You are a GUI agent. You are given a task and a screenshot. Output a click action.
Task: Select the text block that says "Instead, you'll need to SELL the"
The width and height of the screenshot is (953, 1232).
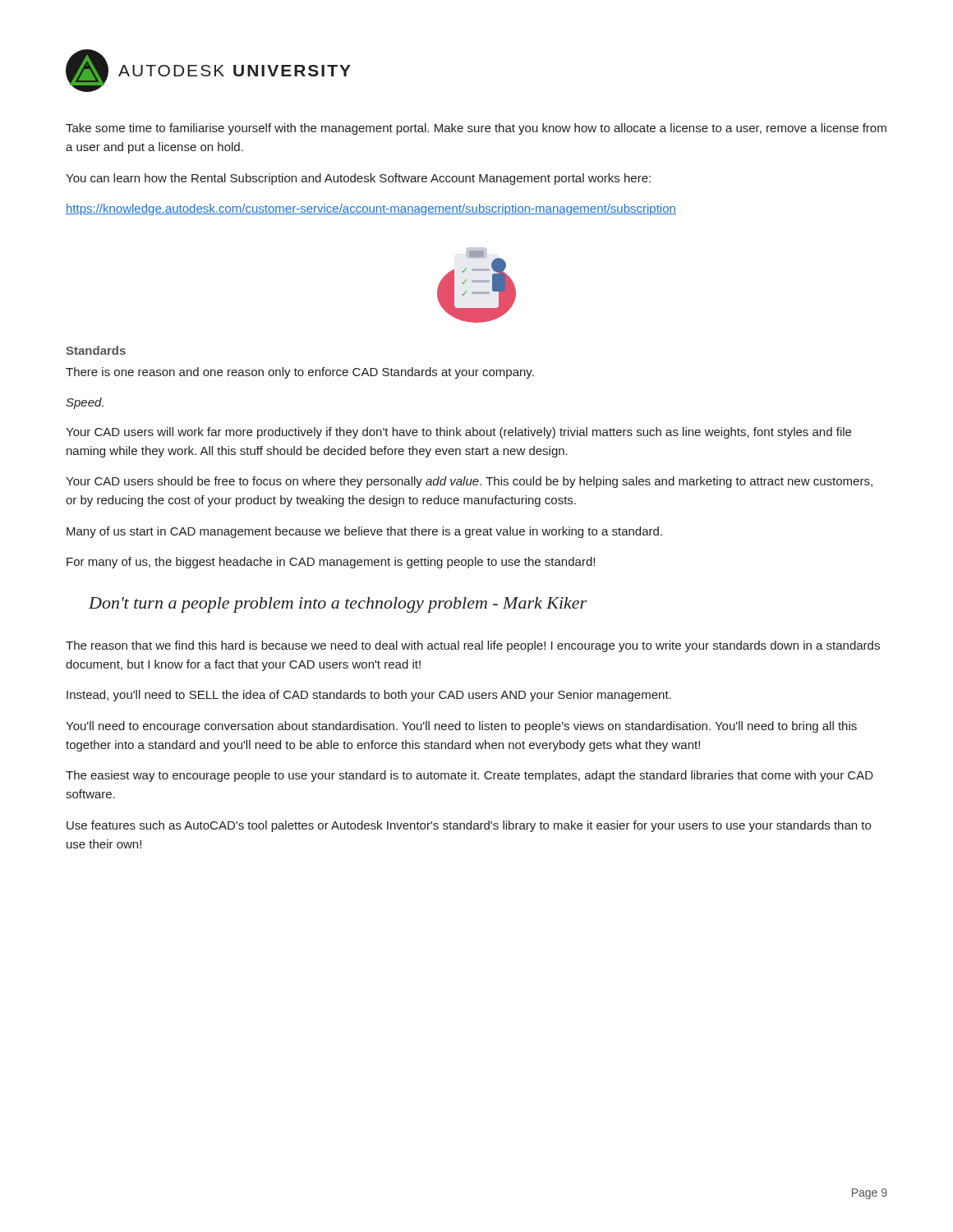[369, 695]
